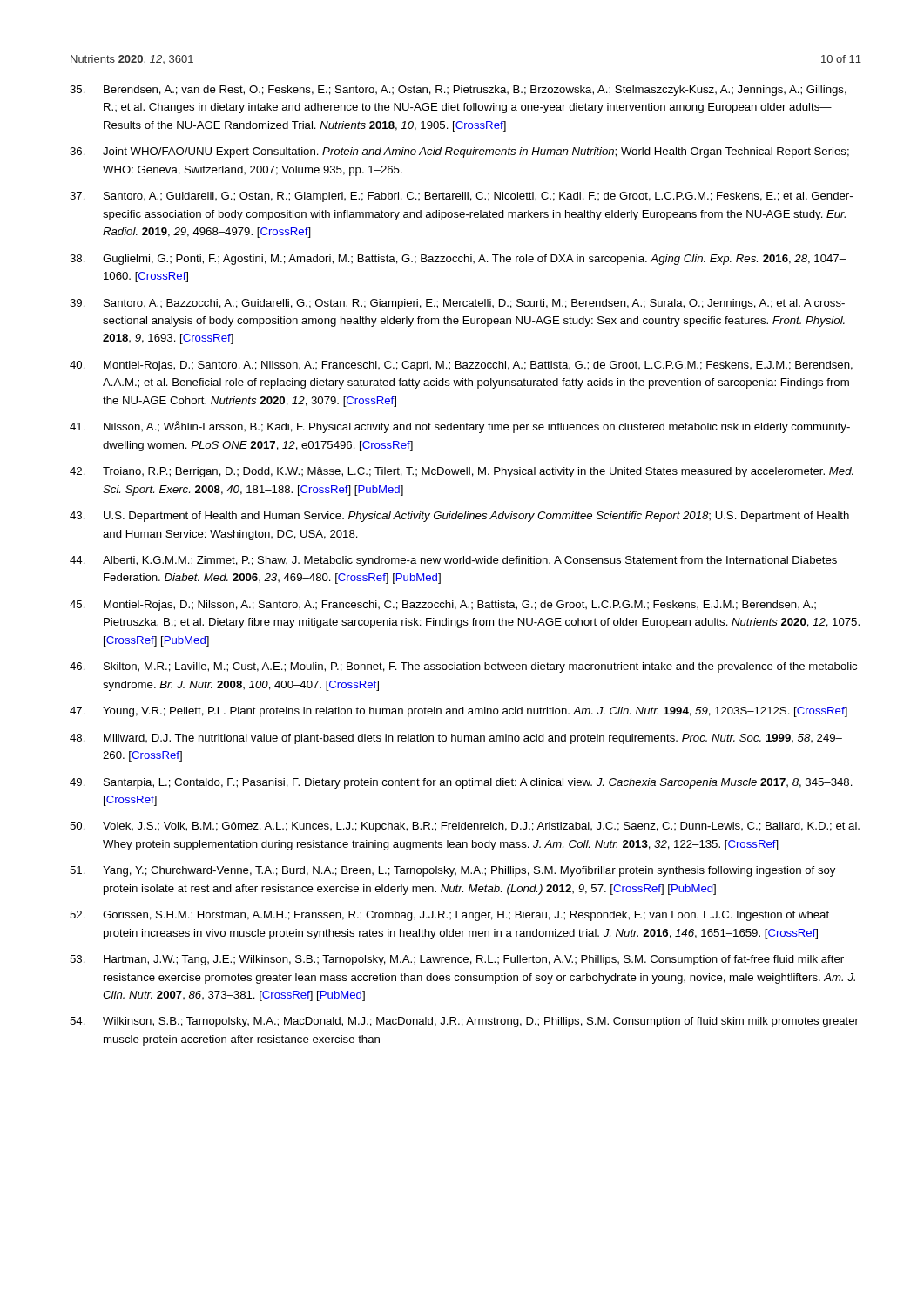Screen dimensions: 1307x924
Task: Select the block starting "41. Nilsson, A.;"
Action: pyautogui.click(x=465, y=436)
